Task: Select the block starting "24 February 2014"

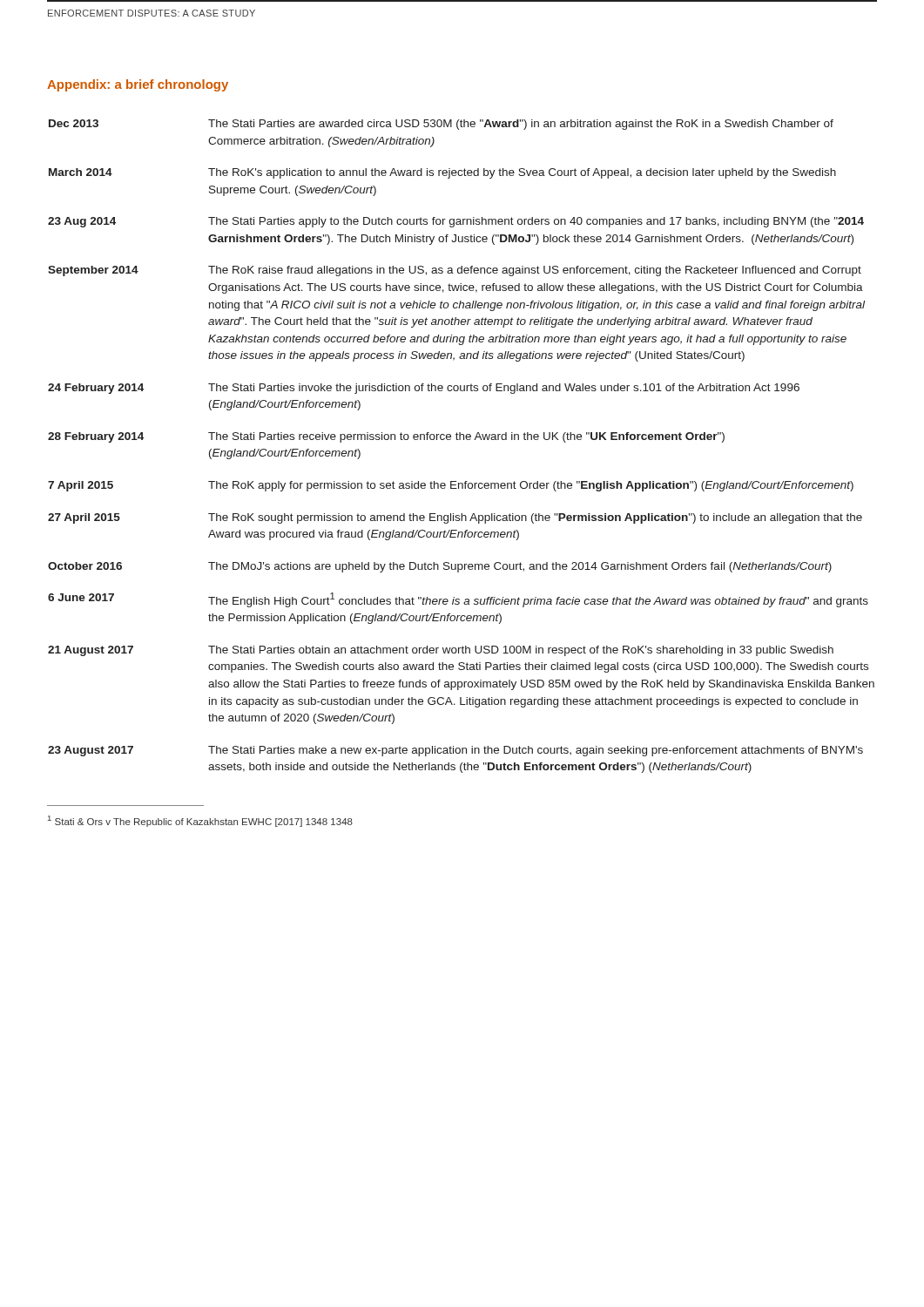Action: tap(96, 387)
